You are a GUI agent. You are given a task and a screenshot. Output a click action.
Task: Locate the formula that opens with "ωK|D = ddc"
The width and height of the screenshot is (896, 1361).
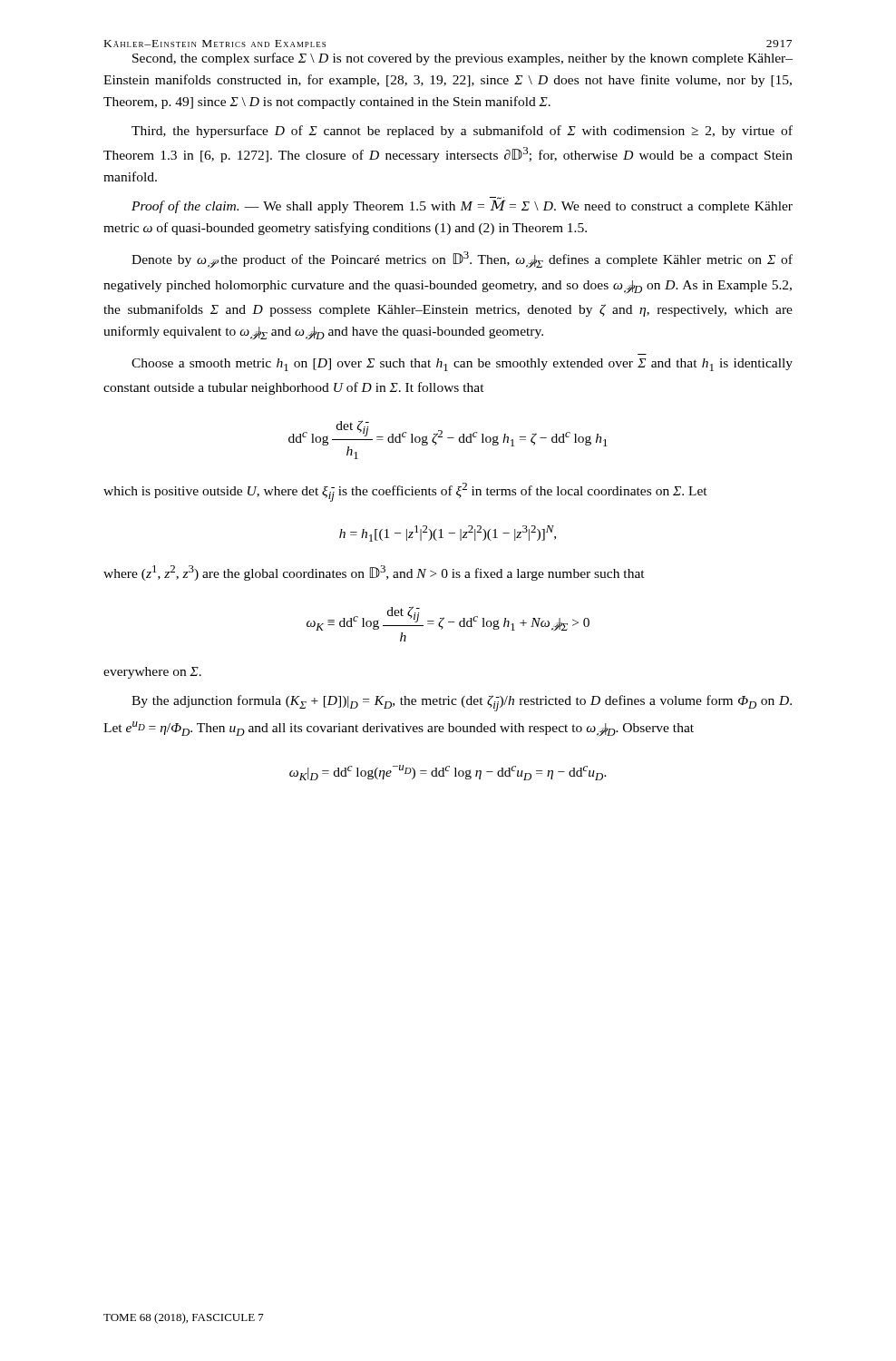pyautogui.click(x=448, y=771)
